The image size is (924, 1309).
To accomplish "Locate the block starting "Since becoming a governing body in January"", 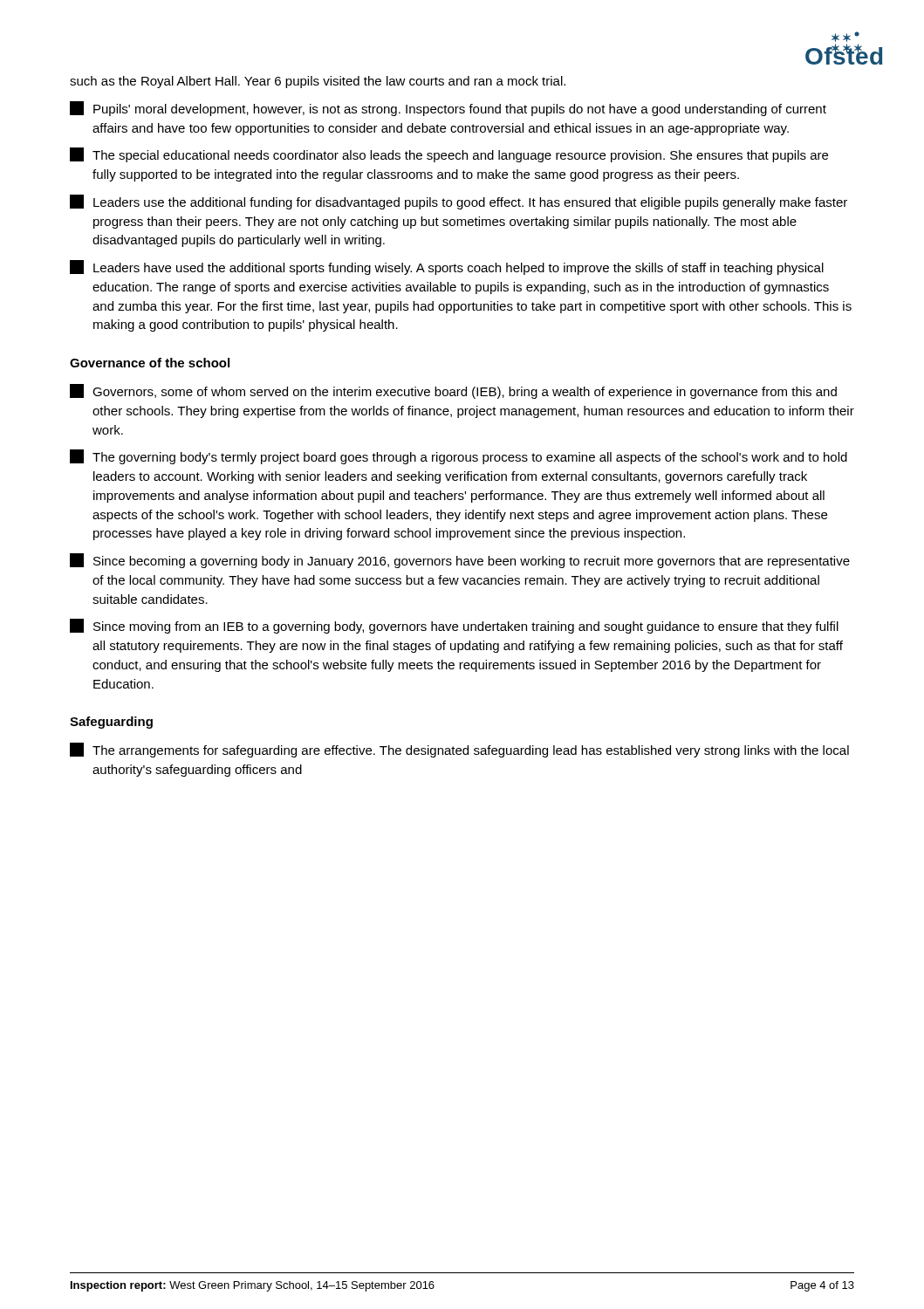I will (x=462, y=580).
